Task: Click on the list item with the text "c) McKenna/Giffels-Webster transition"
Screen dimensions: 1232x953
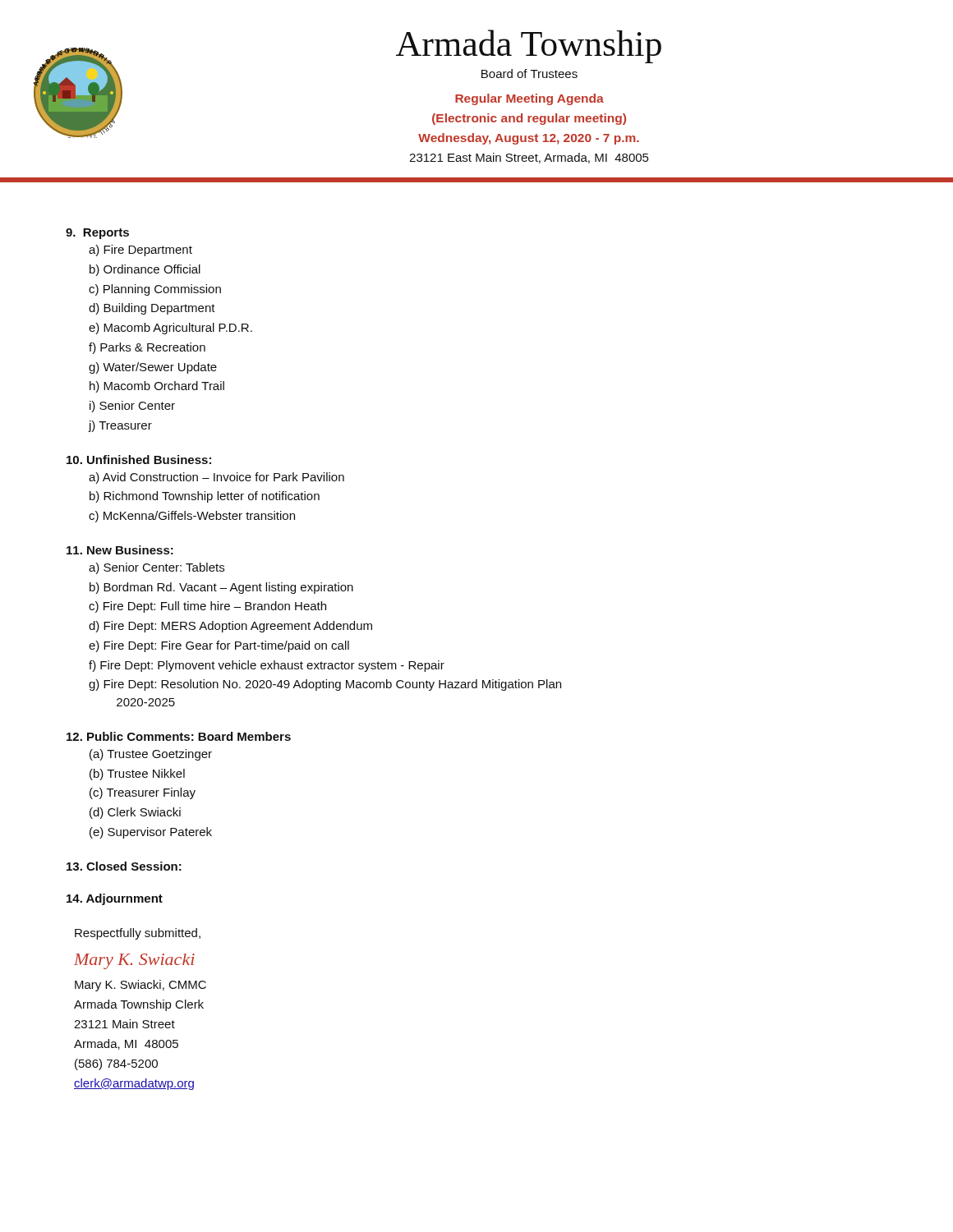Action: coord(192,515)
